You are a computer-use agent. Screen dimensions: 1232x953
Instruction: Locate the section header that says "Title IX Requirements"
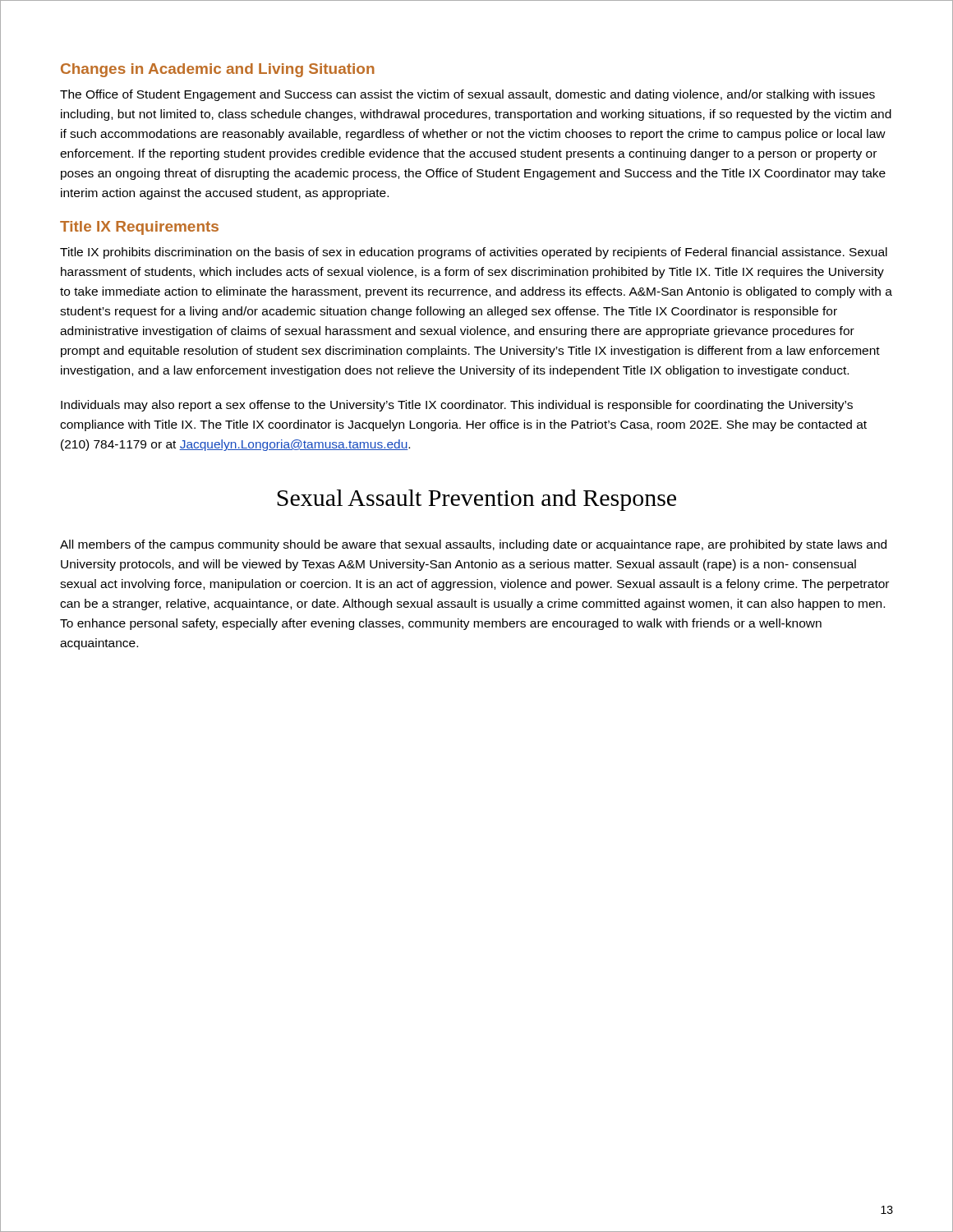[x=140, y=226]
